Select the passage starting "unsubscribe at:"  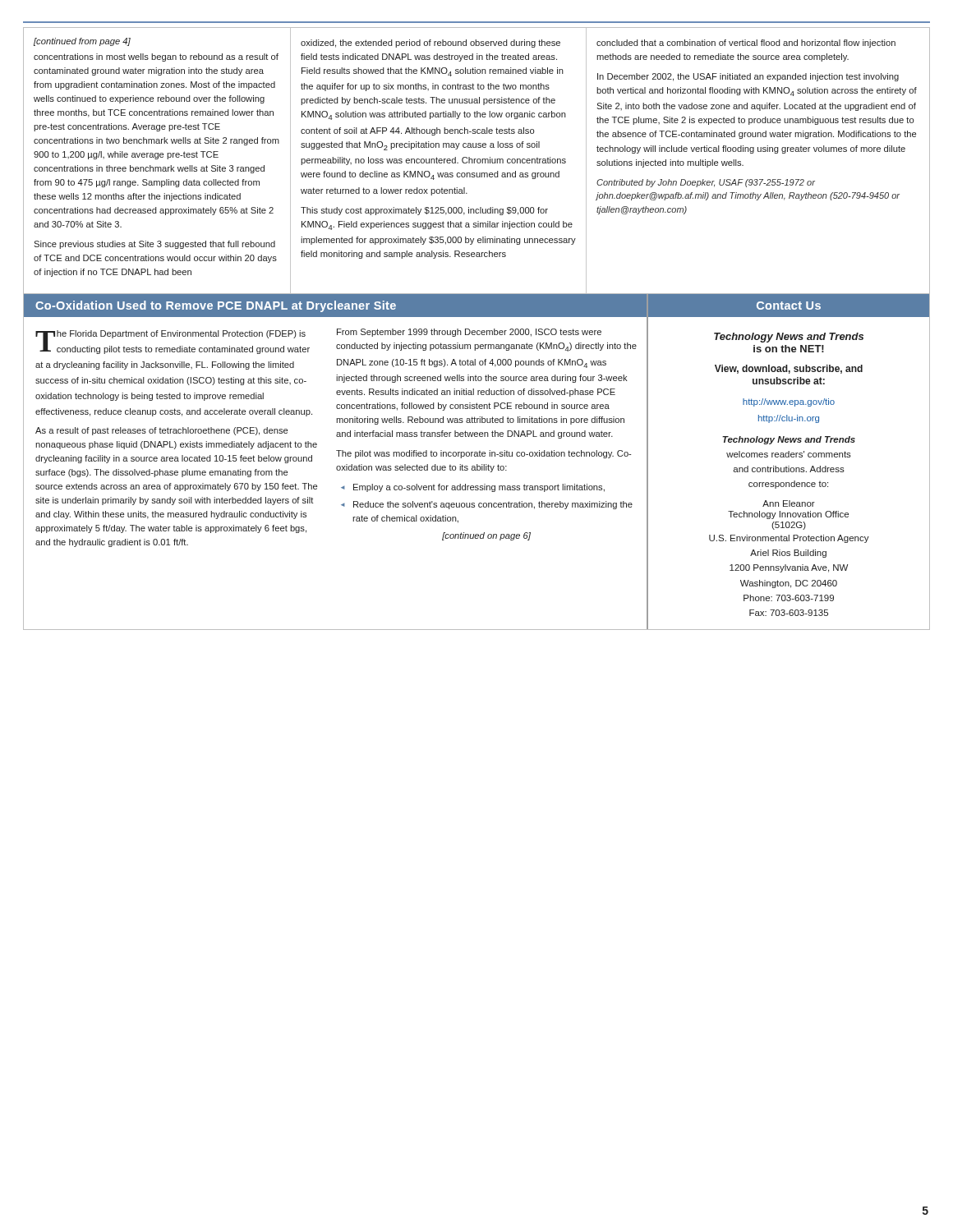(789, 381)
